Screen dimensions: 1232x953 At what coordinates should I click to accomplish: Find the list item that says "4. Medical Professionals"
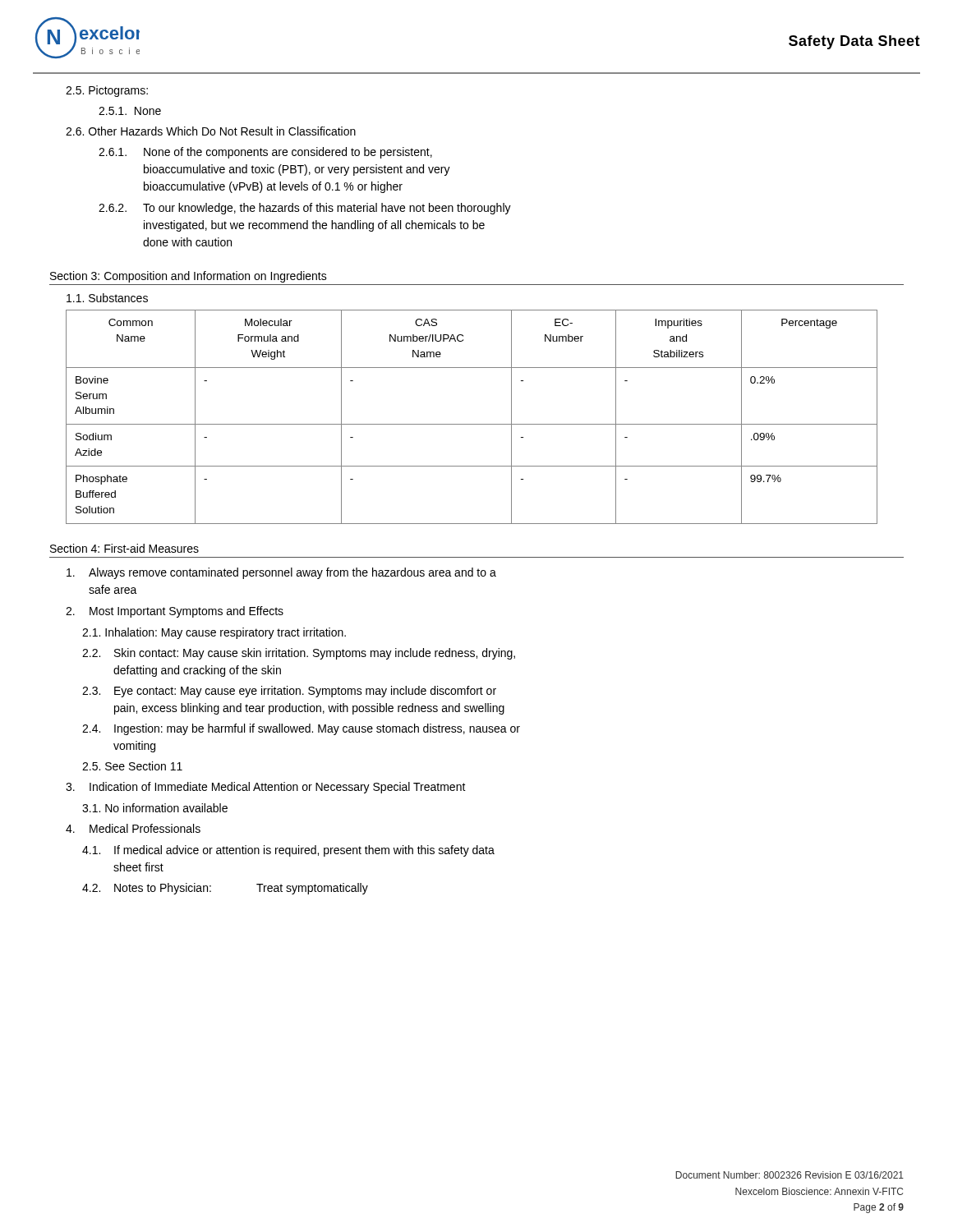(x=133, y=829)
